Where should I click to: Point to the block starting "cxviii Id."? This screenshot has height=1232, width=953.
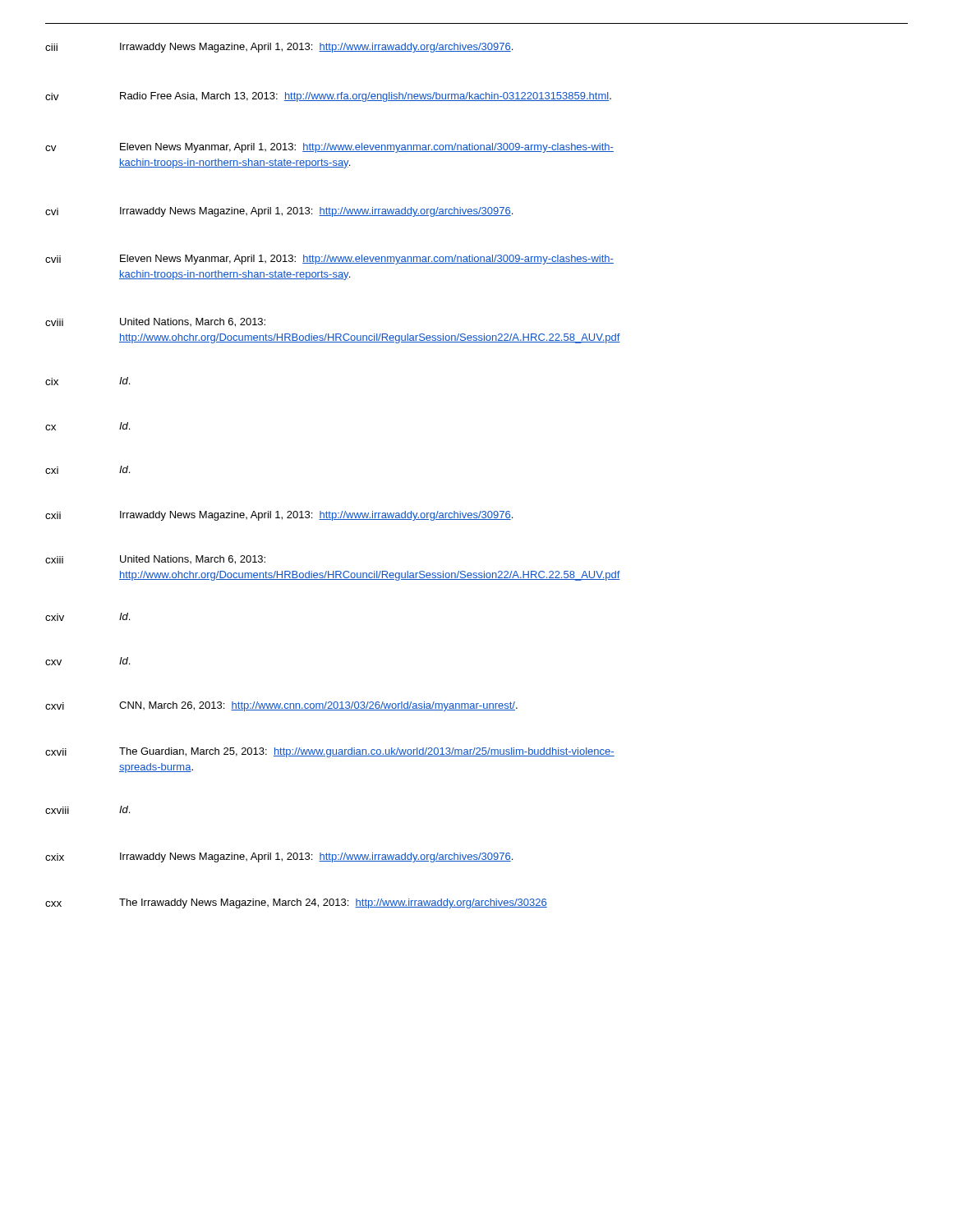click(57, 809)
